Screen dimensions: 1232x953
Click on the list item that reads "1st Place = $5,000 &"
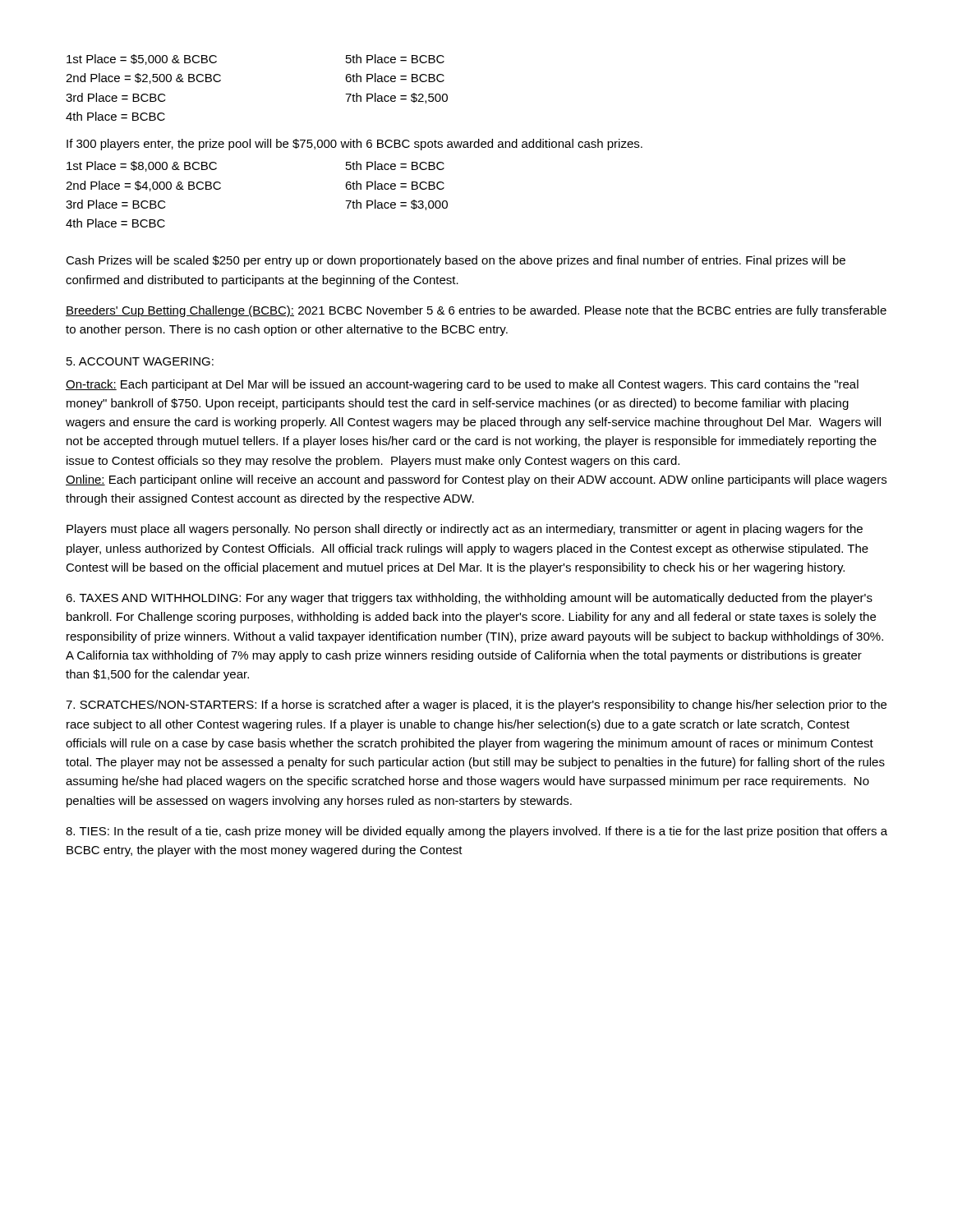pos(205,87)
